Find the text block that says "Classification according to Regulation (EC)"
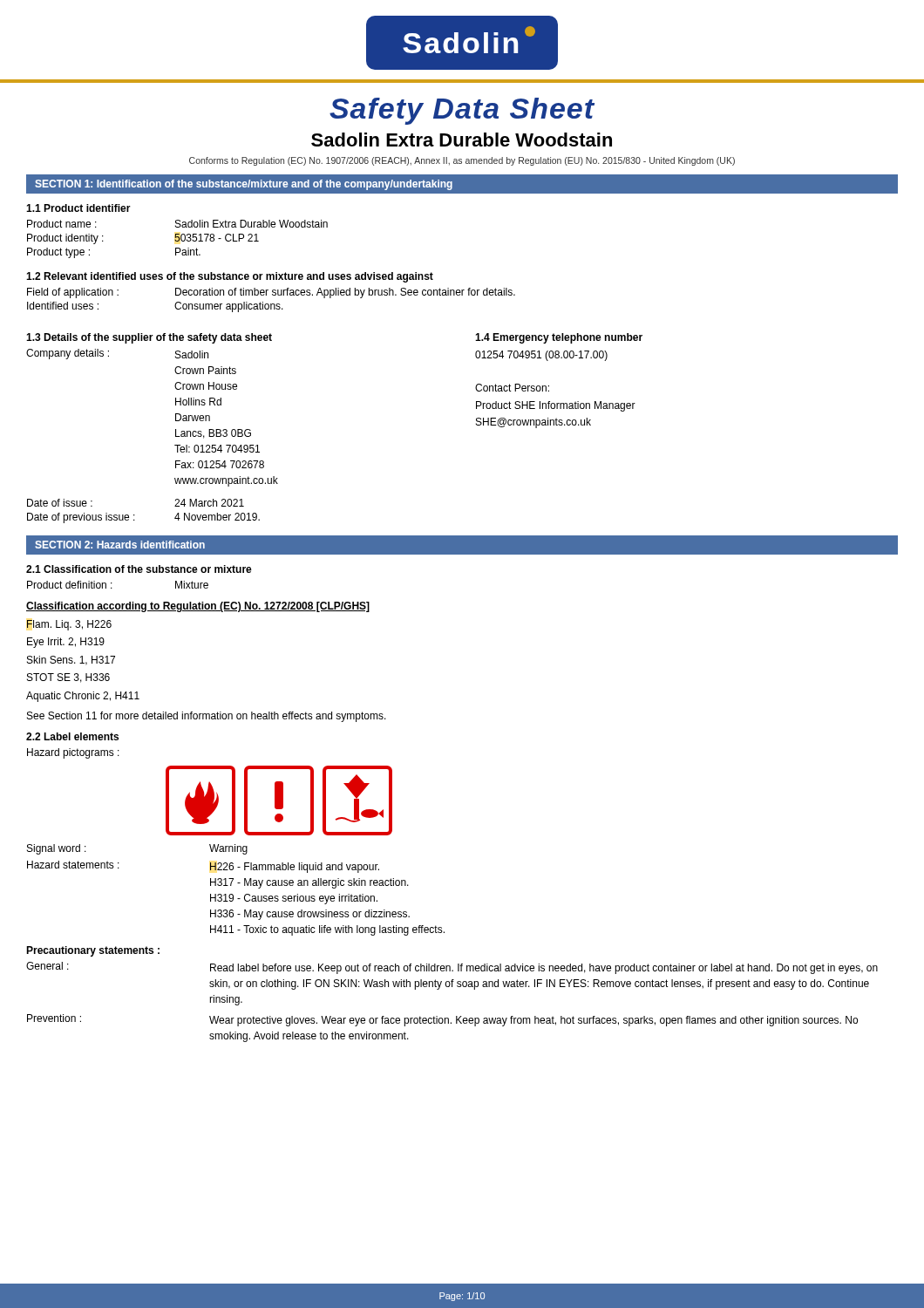924x1308 pixels. click(198, 606)
